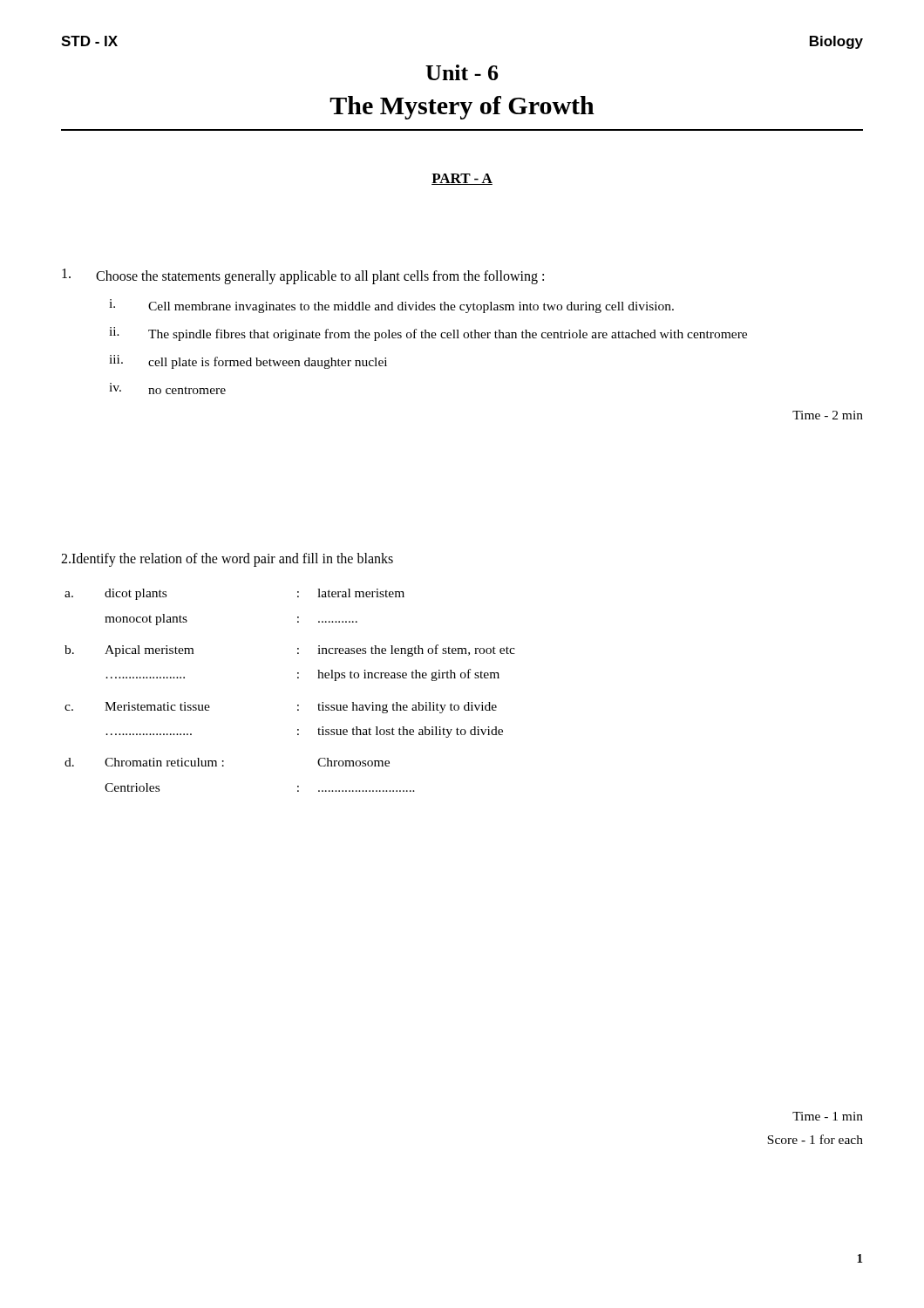Screen dimensions: 1308x924
Task: Where does it say "monocot plants :"?
Action: pyautogui.click(x=147, y=620)
